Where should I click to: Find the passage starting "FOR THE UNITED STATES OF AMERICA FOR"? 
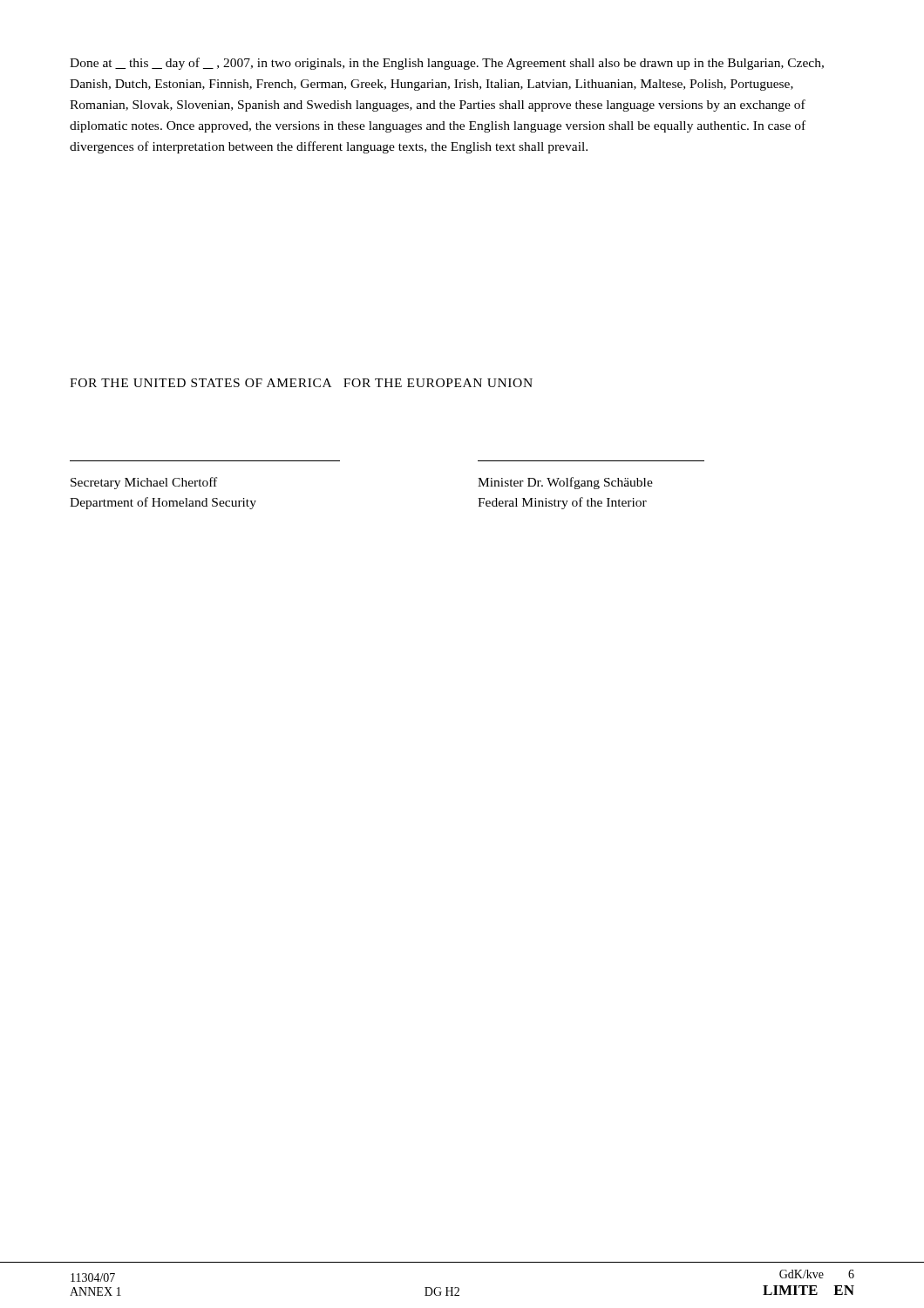coord(302,382)
